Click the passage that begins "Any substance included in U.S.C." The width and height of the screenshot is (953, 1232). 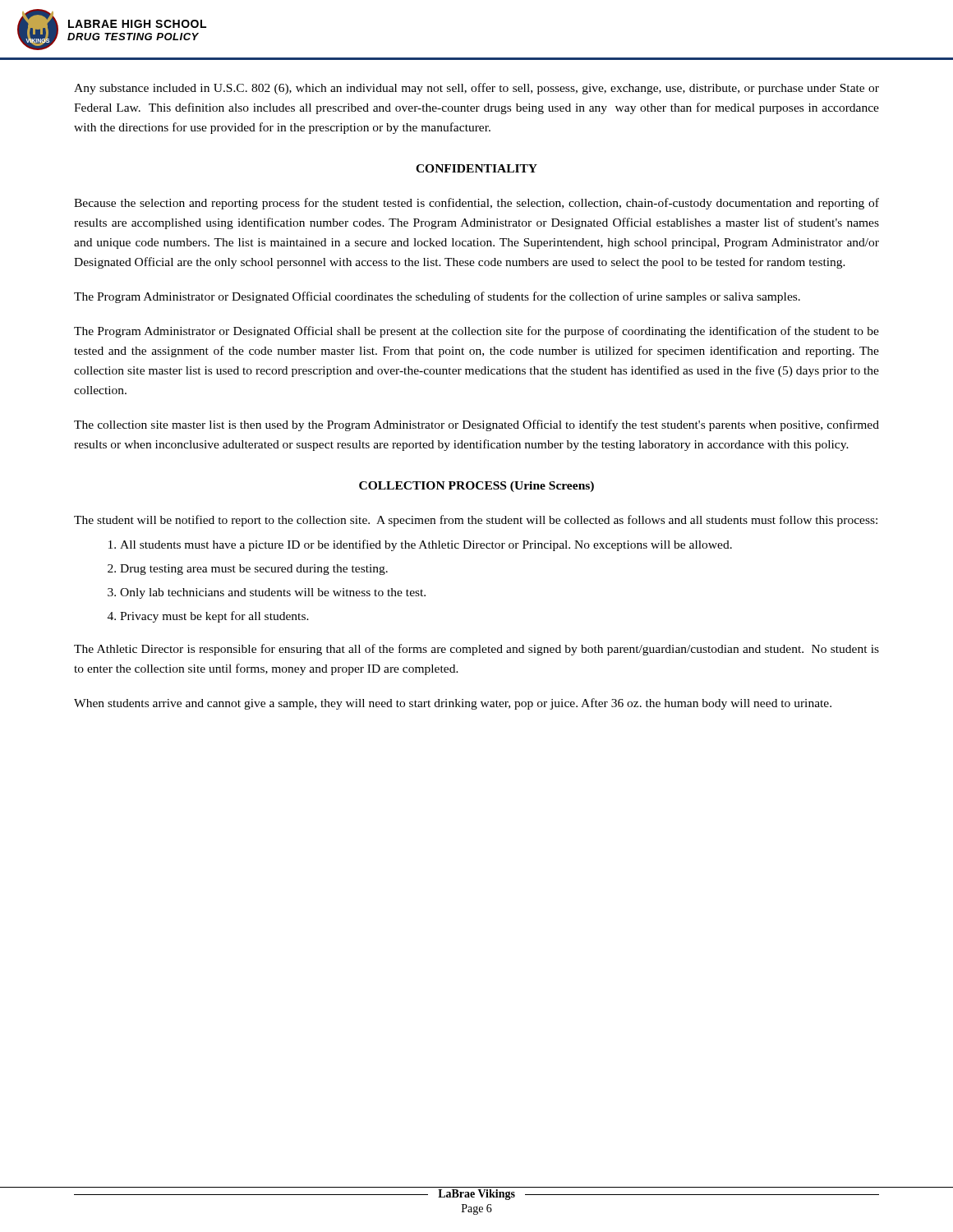click(476, 107)
